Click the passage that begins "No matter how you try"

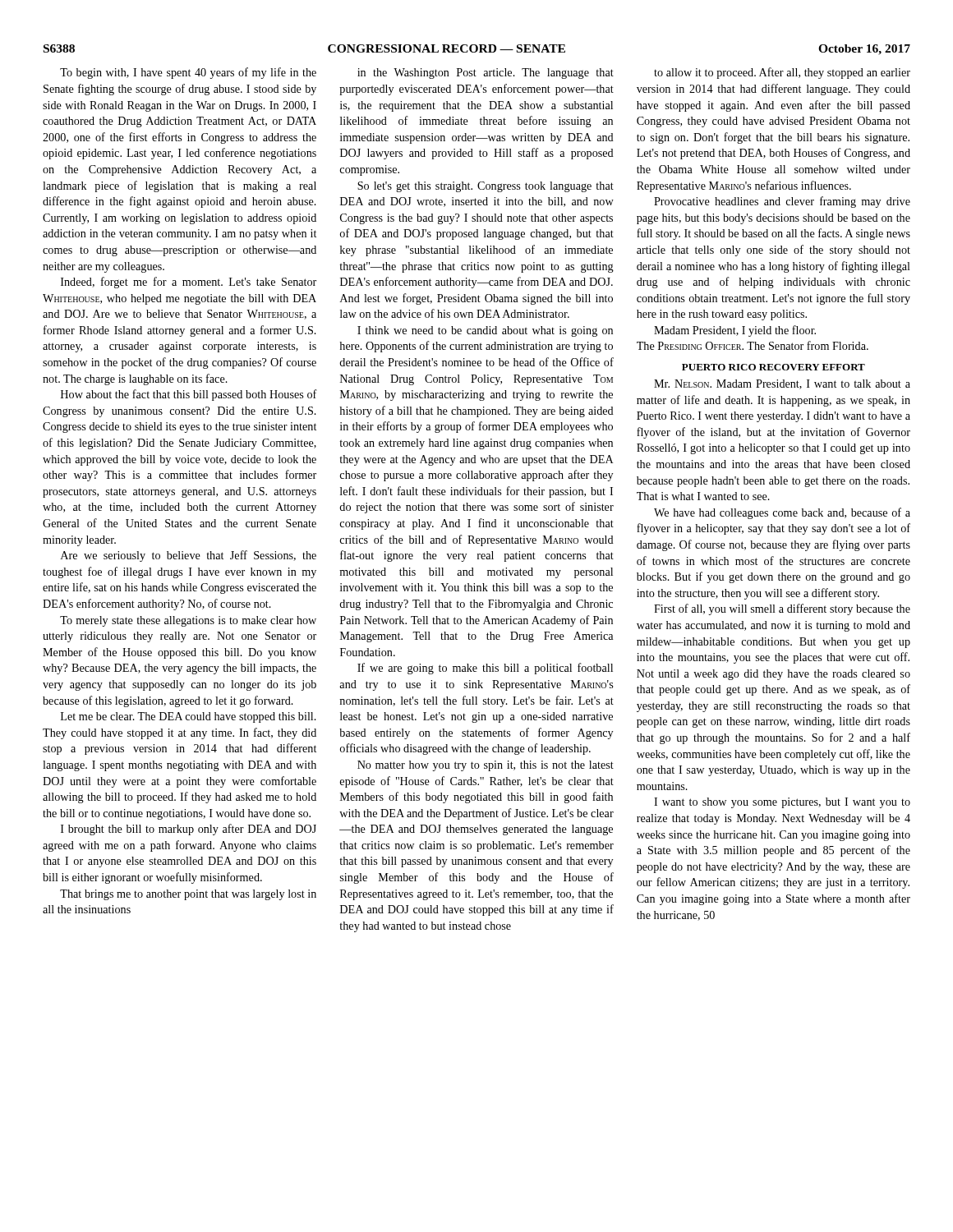(x=476, y=846)
